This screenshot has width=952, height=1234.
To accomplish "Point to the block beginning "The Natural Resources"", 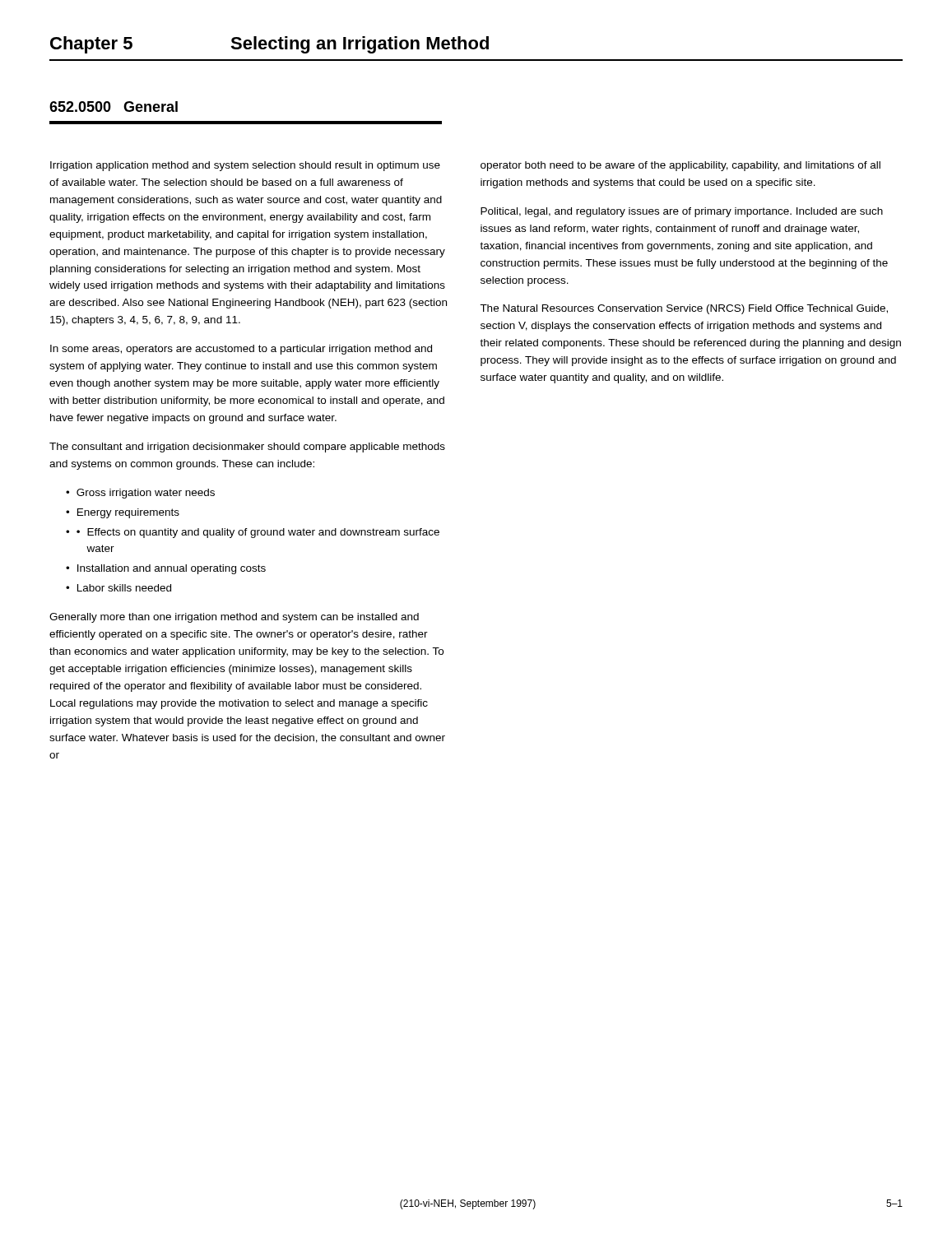I will click(x=691, y=343).
